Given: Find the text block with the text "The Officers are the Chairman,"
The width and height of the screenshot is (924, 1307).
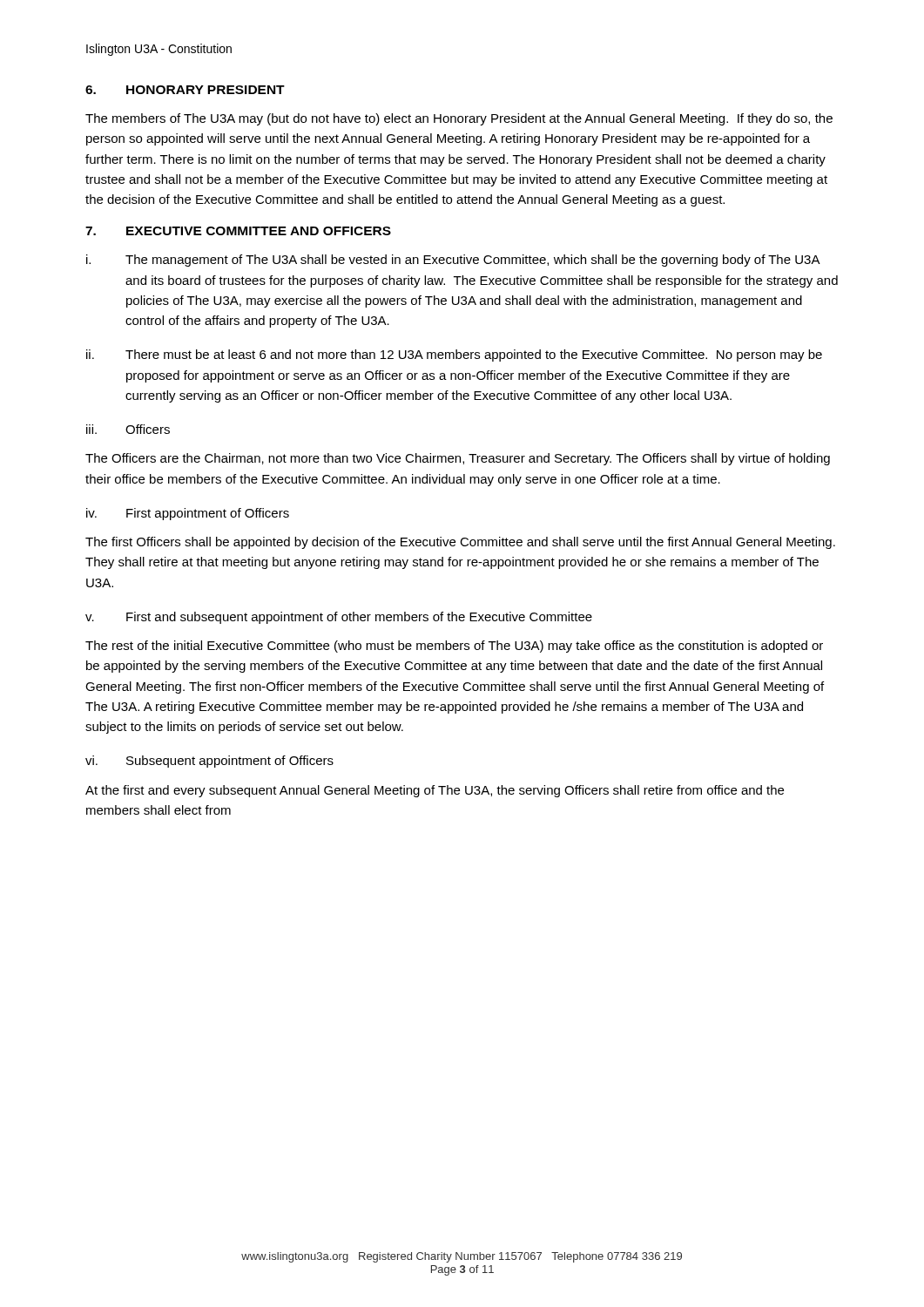Looking at the screenshot, I should tap(458, 468).
